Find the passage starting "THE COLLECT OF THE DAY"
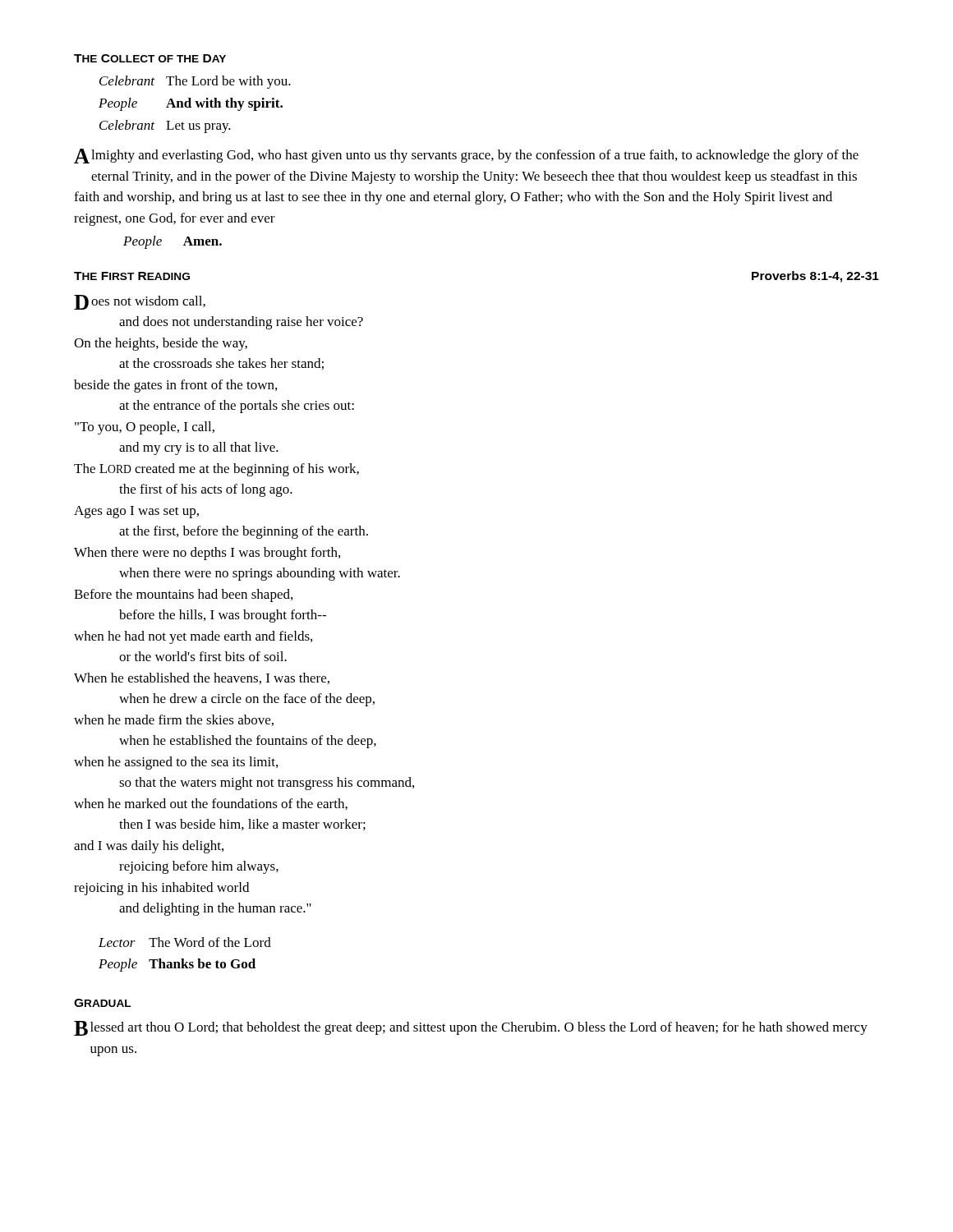 (x=150, y=58)
